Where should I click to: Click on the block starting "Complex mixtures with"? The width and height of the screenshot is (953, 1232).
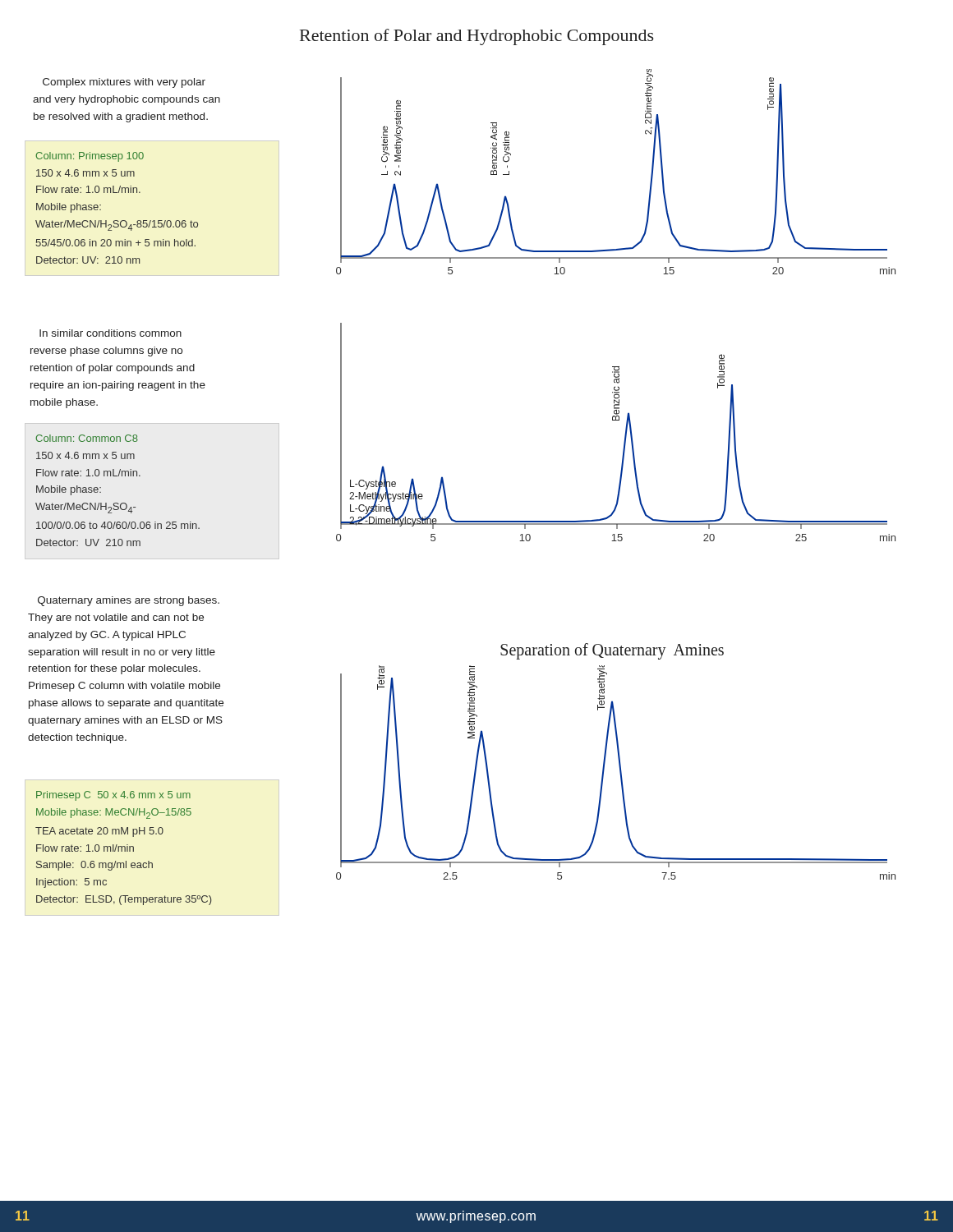(127, 99)
